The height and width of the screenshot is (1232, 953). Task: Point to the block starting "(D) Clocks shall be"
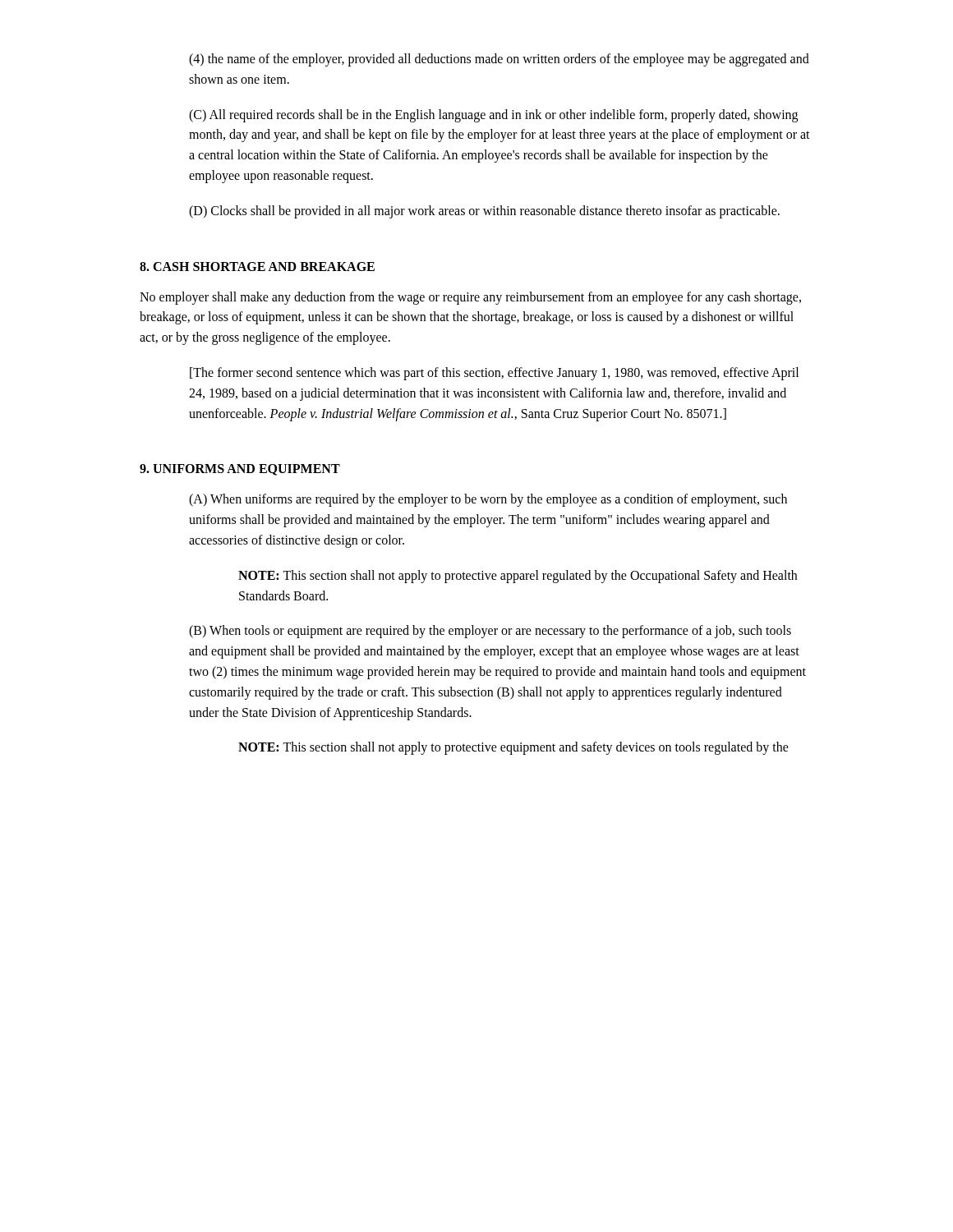click(x=485, y=210)
